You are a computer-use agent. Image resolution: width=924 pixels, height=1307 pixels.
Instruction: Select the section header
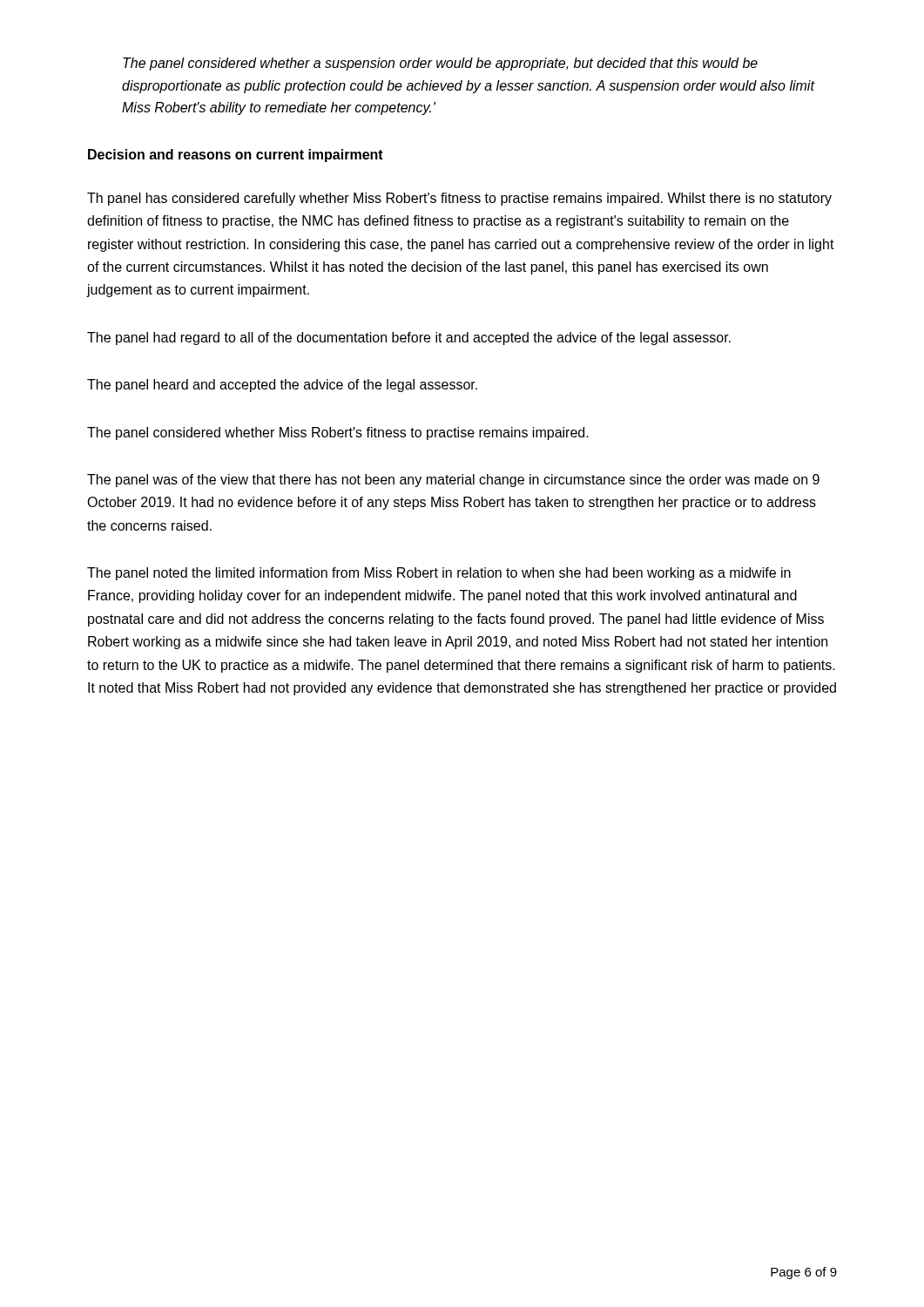pyautogui.click(x=235, y=154)
